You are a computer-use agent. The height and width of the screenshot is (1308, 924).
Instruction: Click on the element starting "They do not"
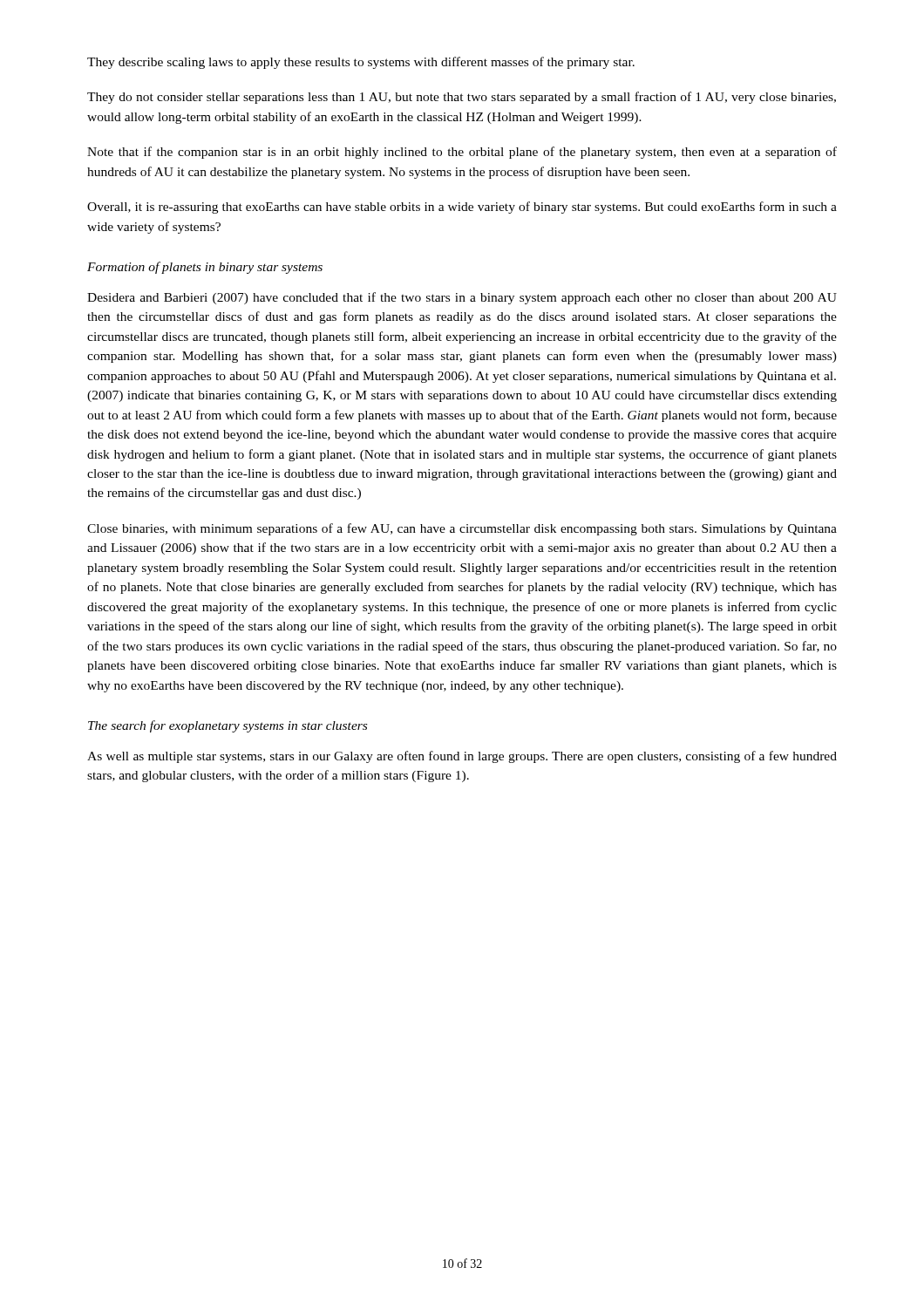(x=462, y=107)
